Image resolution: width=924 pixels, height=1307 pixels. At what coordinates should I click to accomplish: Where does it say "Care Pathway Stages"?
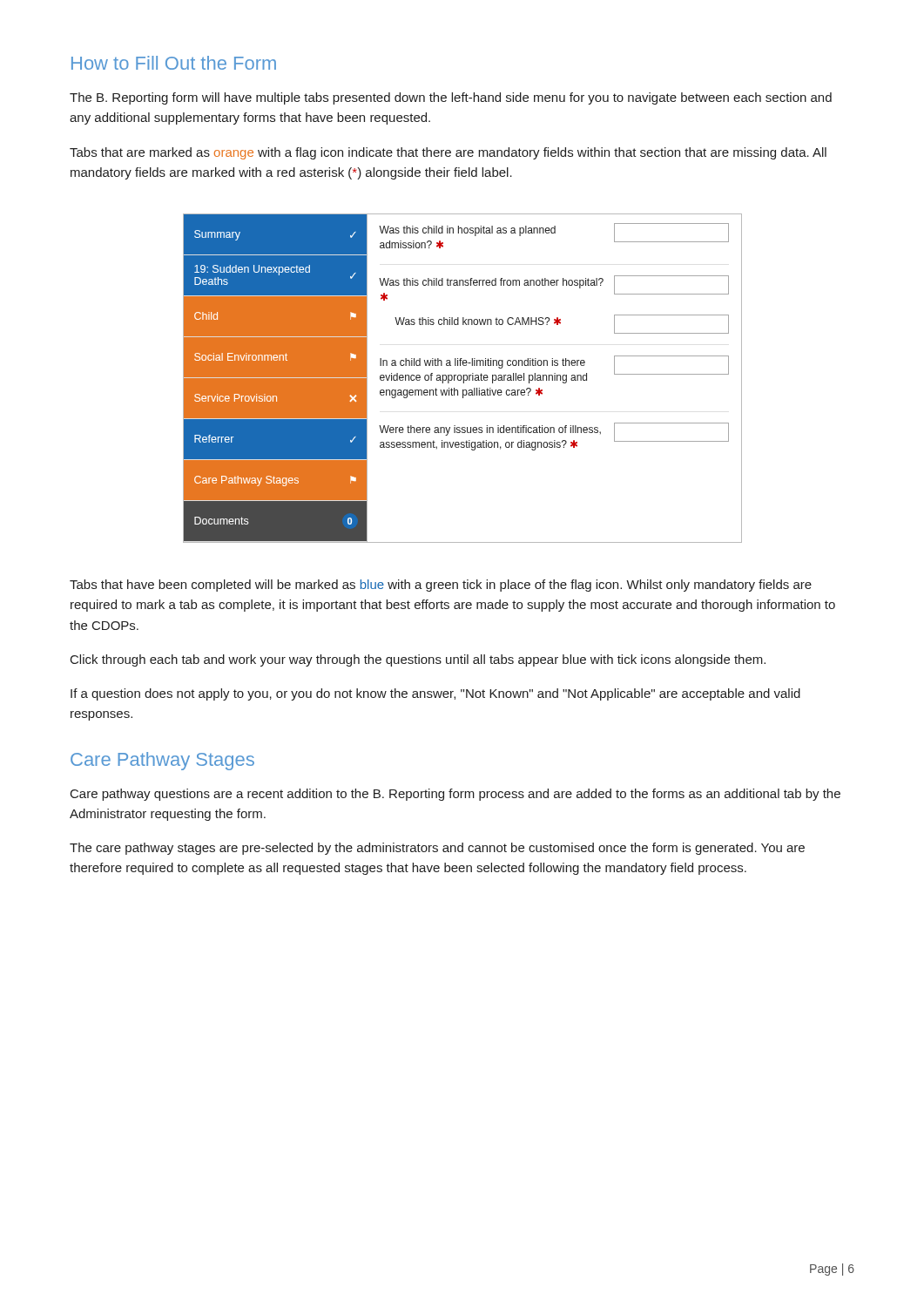pyautogui.click(x=162, y=759)
